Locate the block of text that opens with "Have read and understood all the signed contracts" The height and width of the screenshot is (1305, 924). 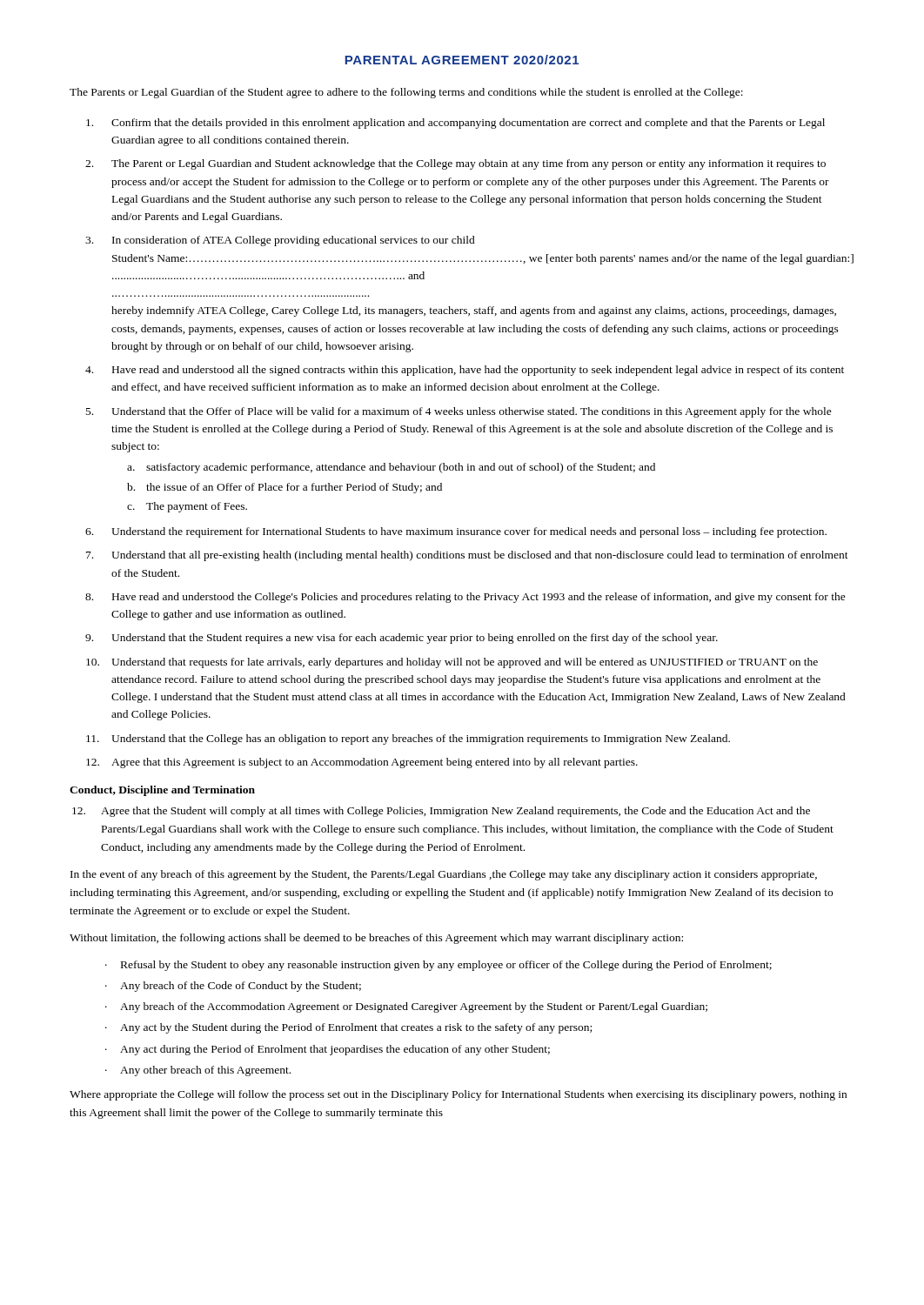483,379
